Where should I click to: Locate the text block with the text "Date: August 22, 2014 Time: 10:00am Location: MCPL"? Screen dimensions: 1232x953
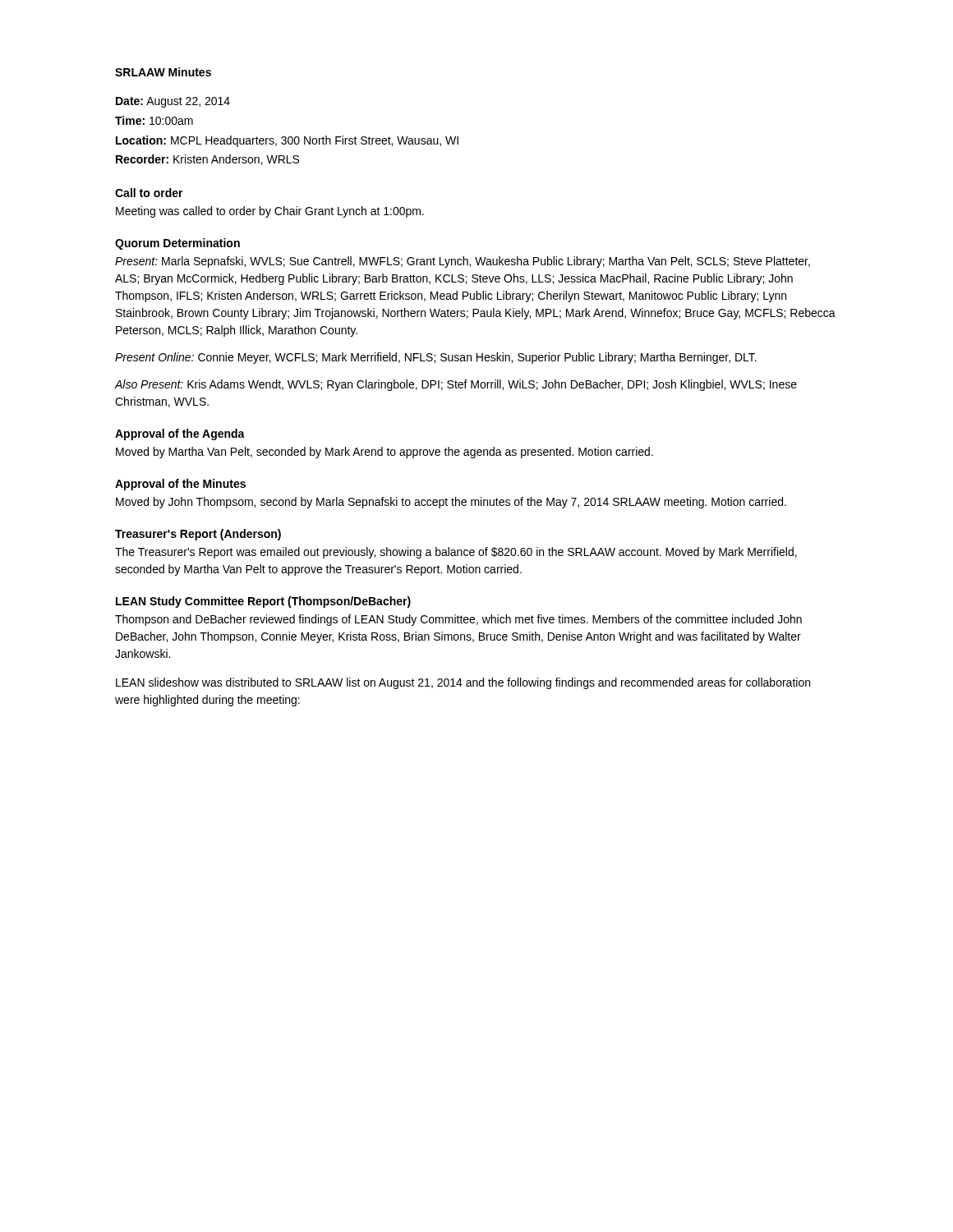(x=287, y=130)
